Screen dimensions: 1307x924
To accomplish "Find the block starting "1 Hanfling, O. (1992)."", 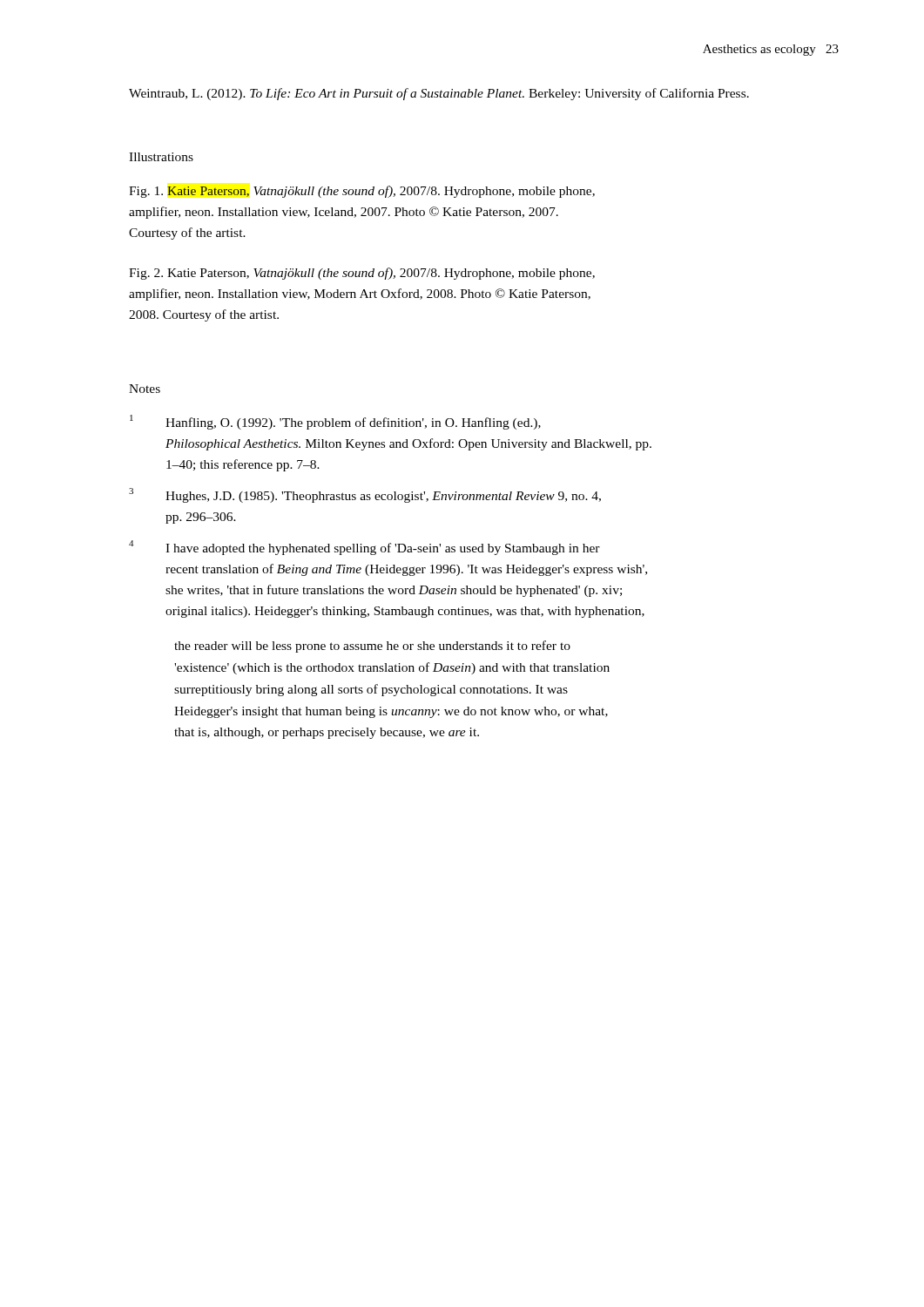I will coord(484,444).
